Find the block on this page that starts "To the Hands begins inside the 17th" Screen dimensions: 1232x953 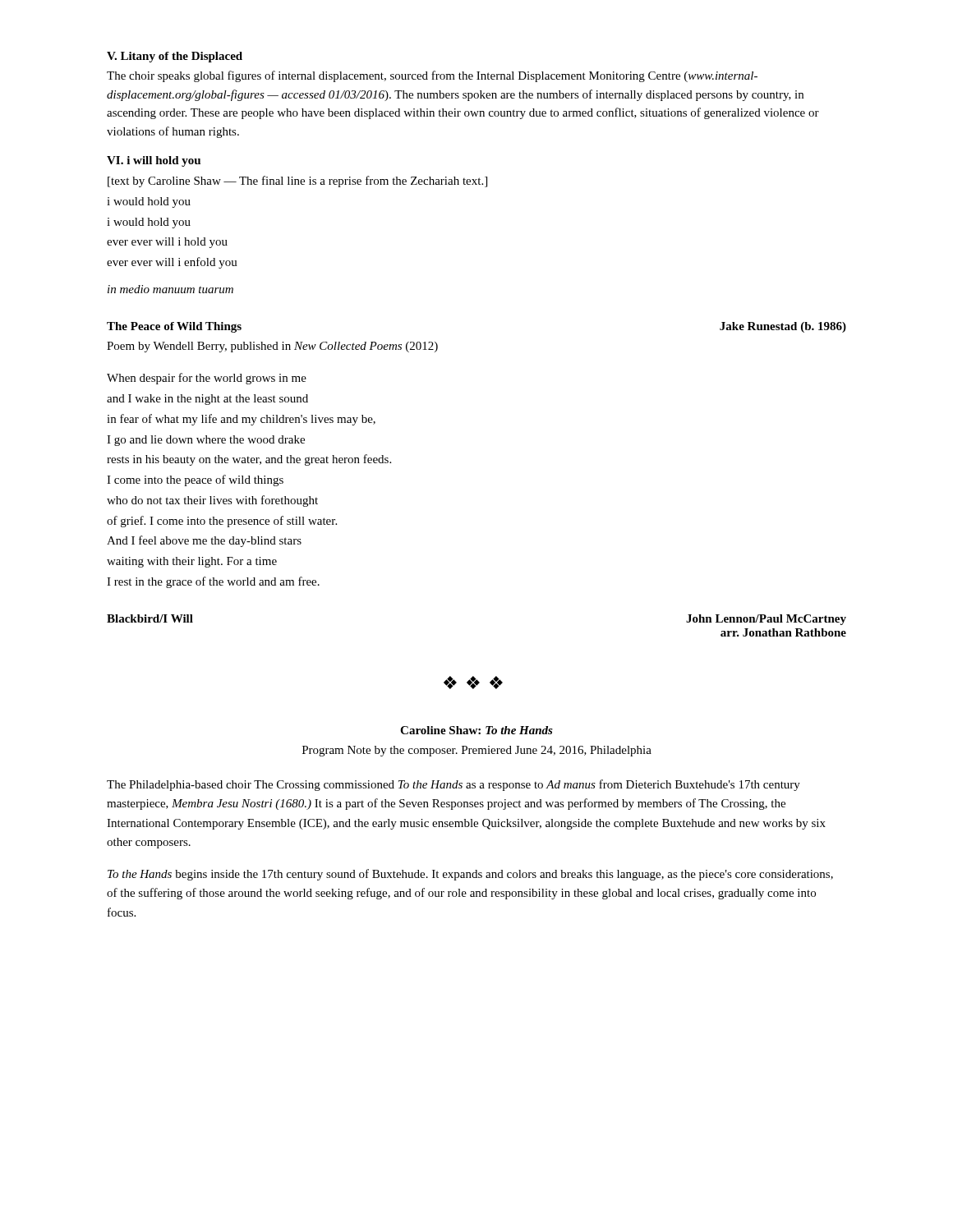coord(470,893)
